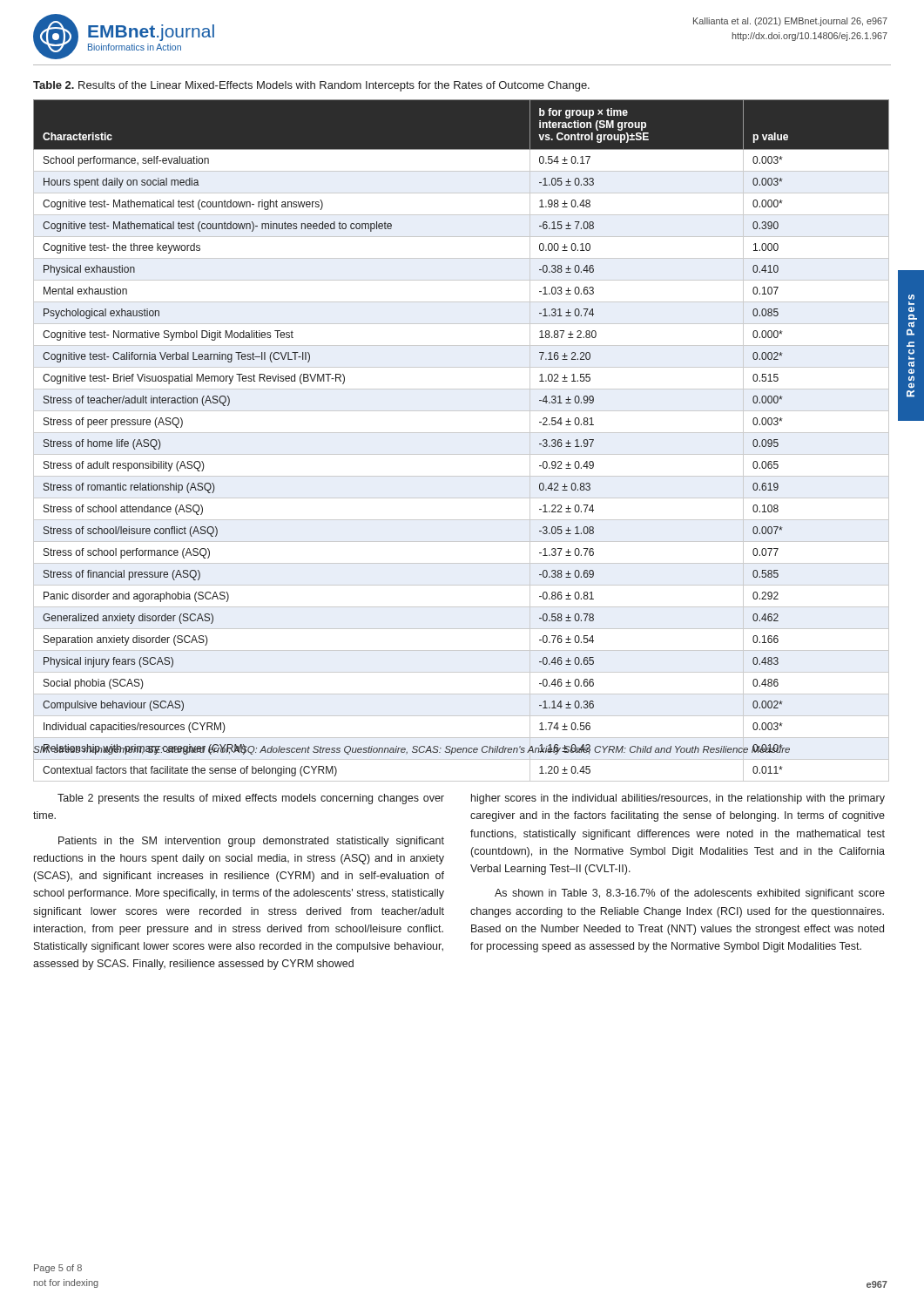
Task: Click on the text starting "higher scores in the individual abilities/resources,"
Action: click(x=678, y=799)
